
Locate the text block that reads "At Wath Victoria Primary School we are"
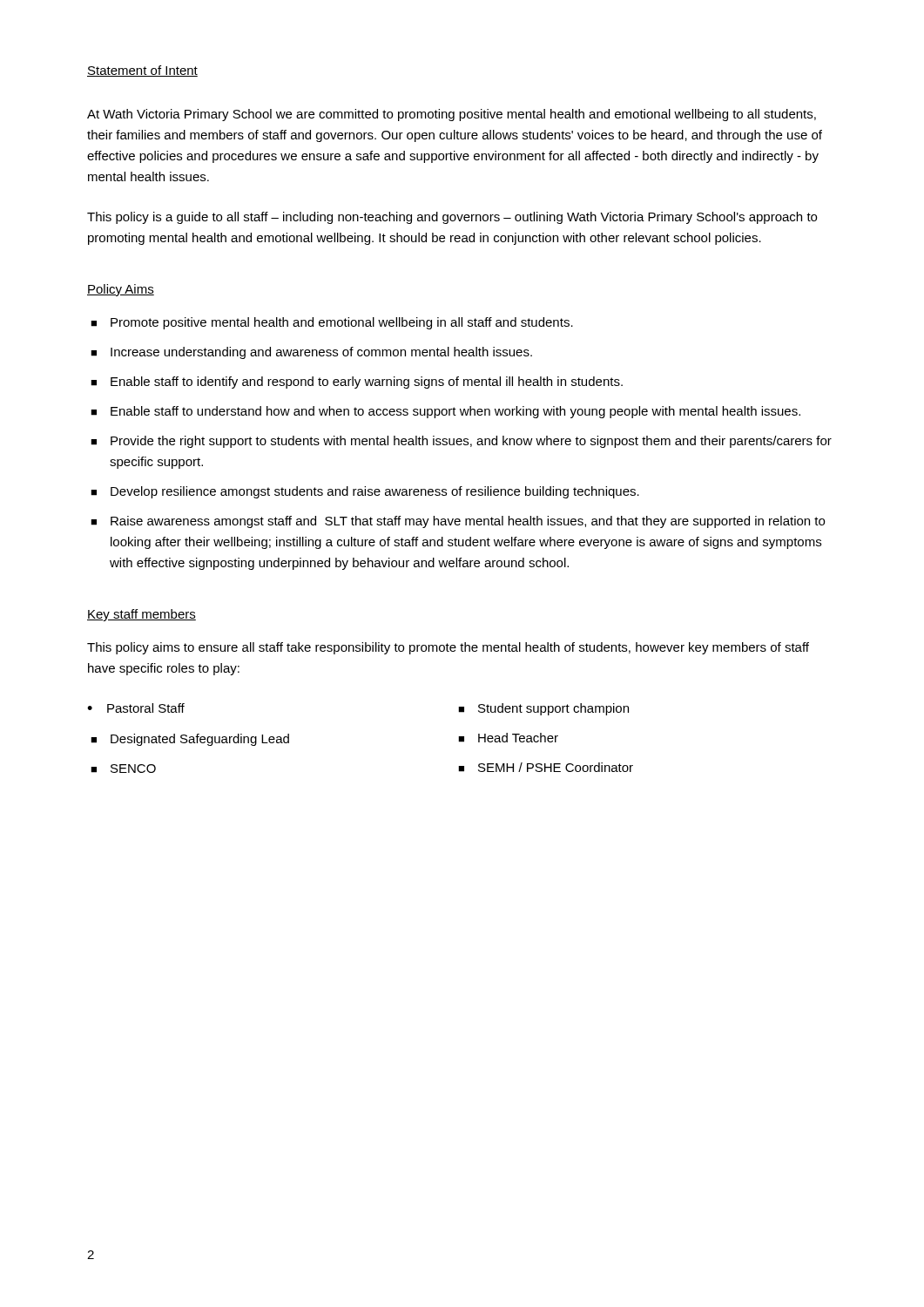click(455, 145)
